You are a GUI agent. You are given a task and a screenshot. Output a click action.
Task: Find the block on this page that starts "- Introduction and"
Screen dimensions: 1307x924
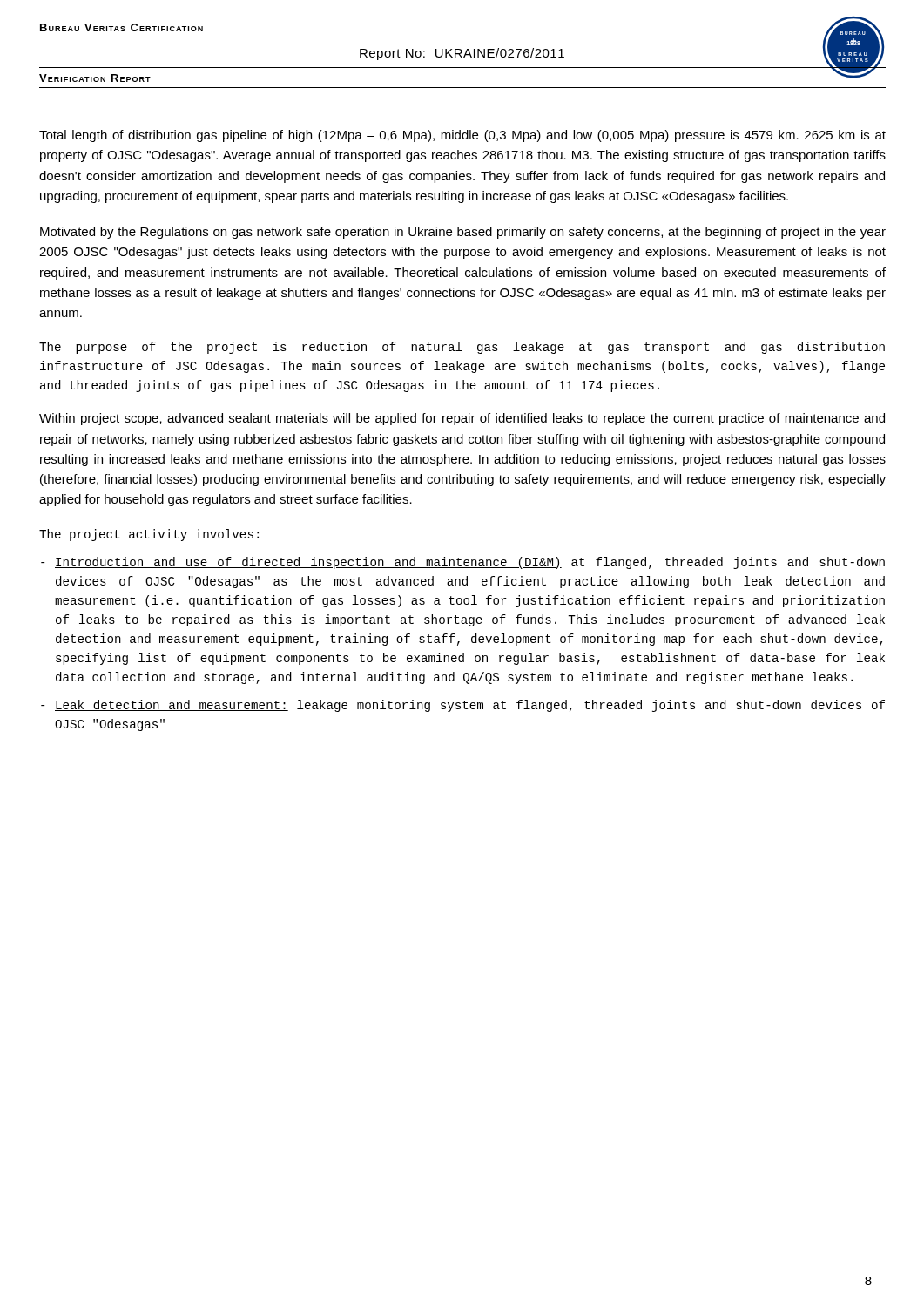click(462, 620)
